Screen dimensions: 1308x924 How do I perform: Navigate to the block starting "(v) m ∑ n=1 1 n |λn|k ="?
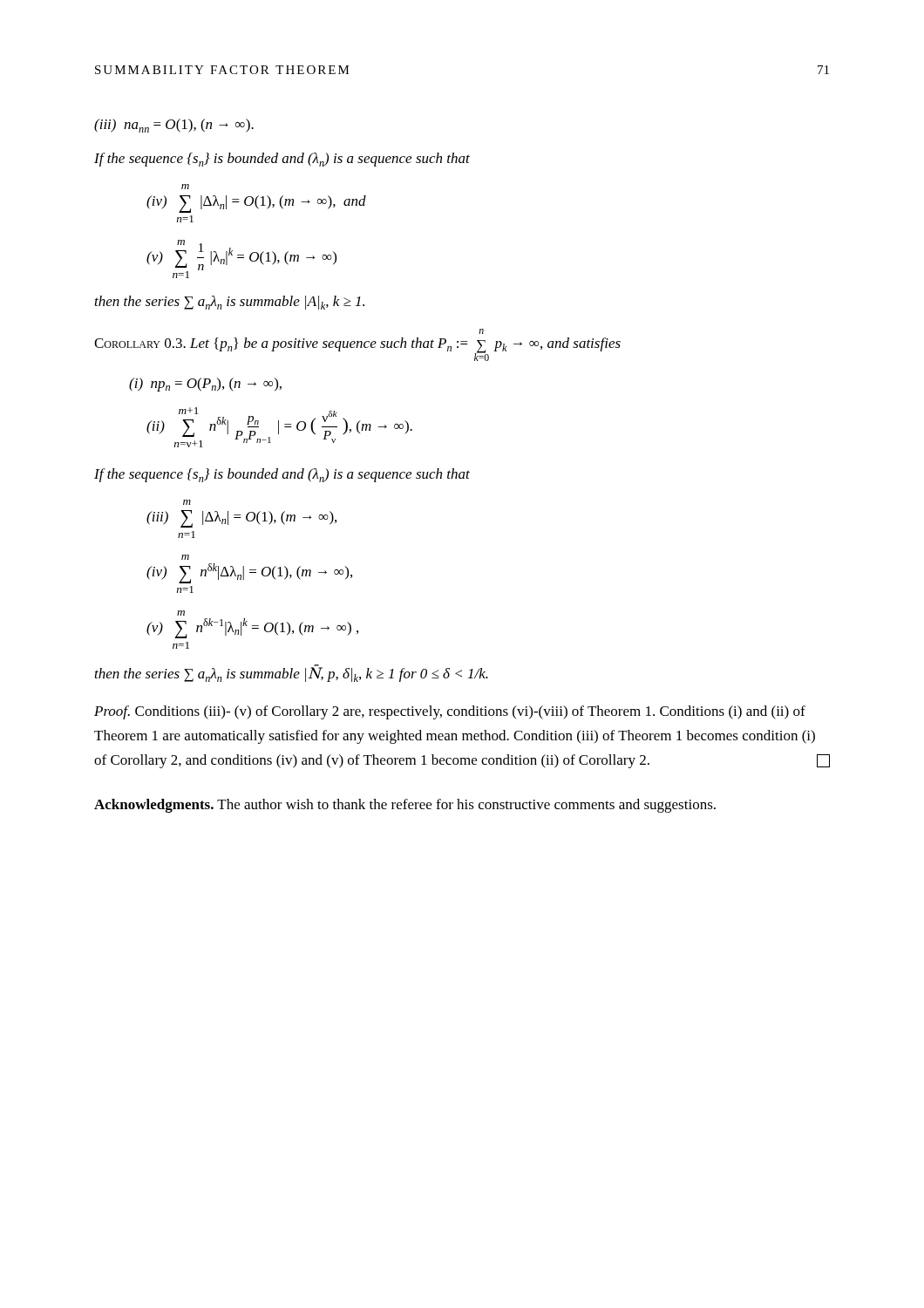point(242,257)
